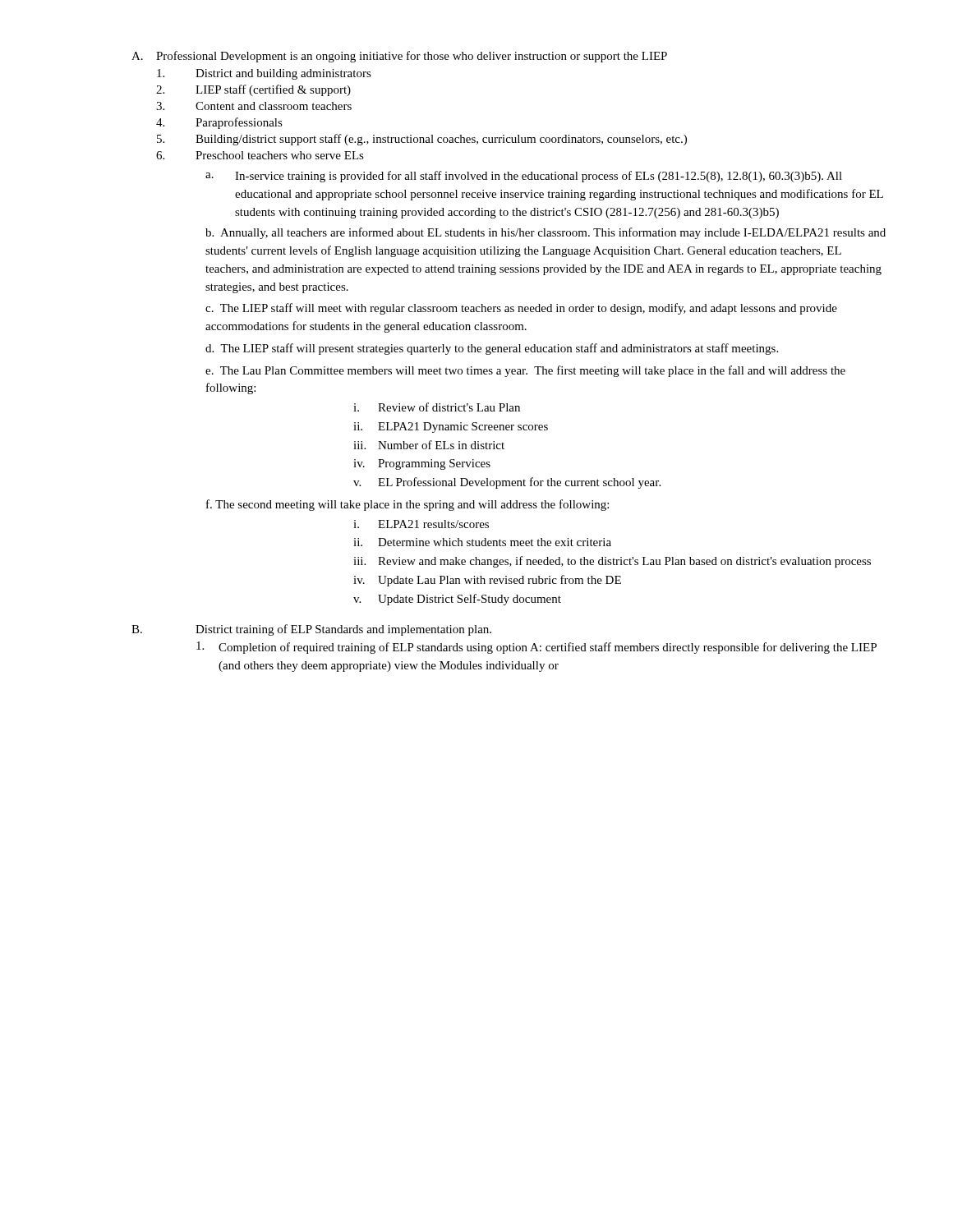
Task: Find the text block starting "iii. Number of ELs in district"
Action: click(429, 445)
